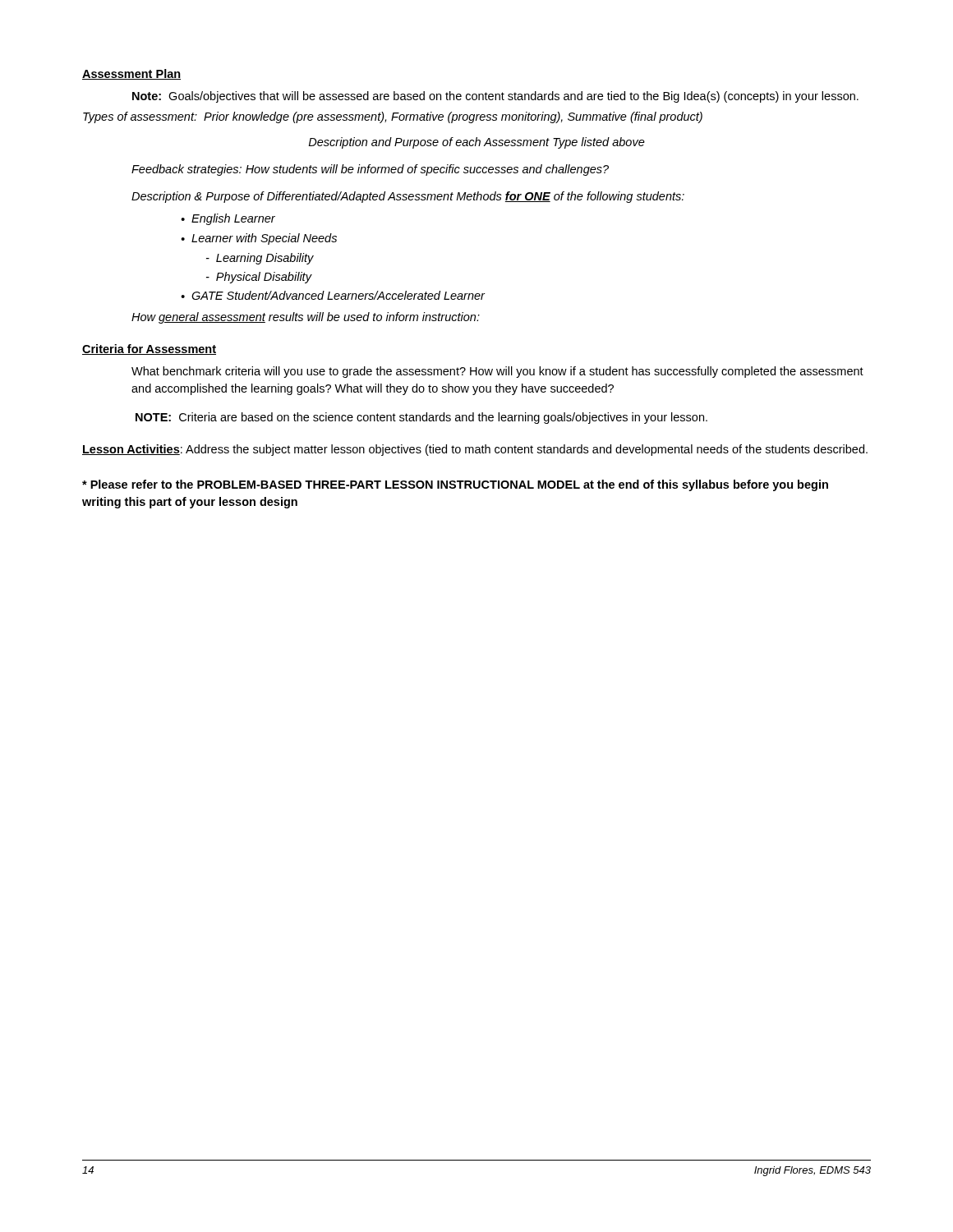Image resolution: width=953 pixels, height=1232 pixels.
Task: Point to "Assessment Plan"
Action: click(131, 74)
